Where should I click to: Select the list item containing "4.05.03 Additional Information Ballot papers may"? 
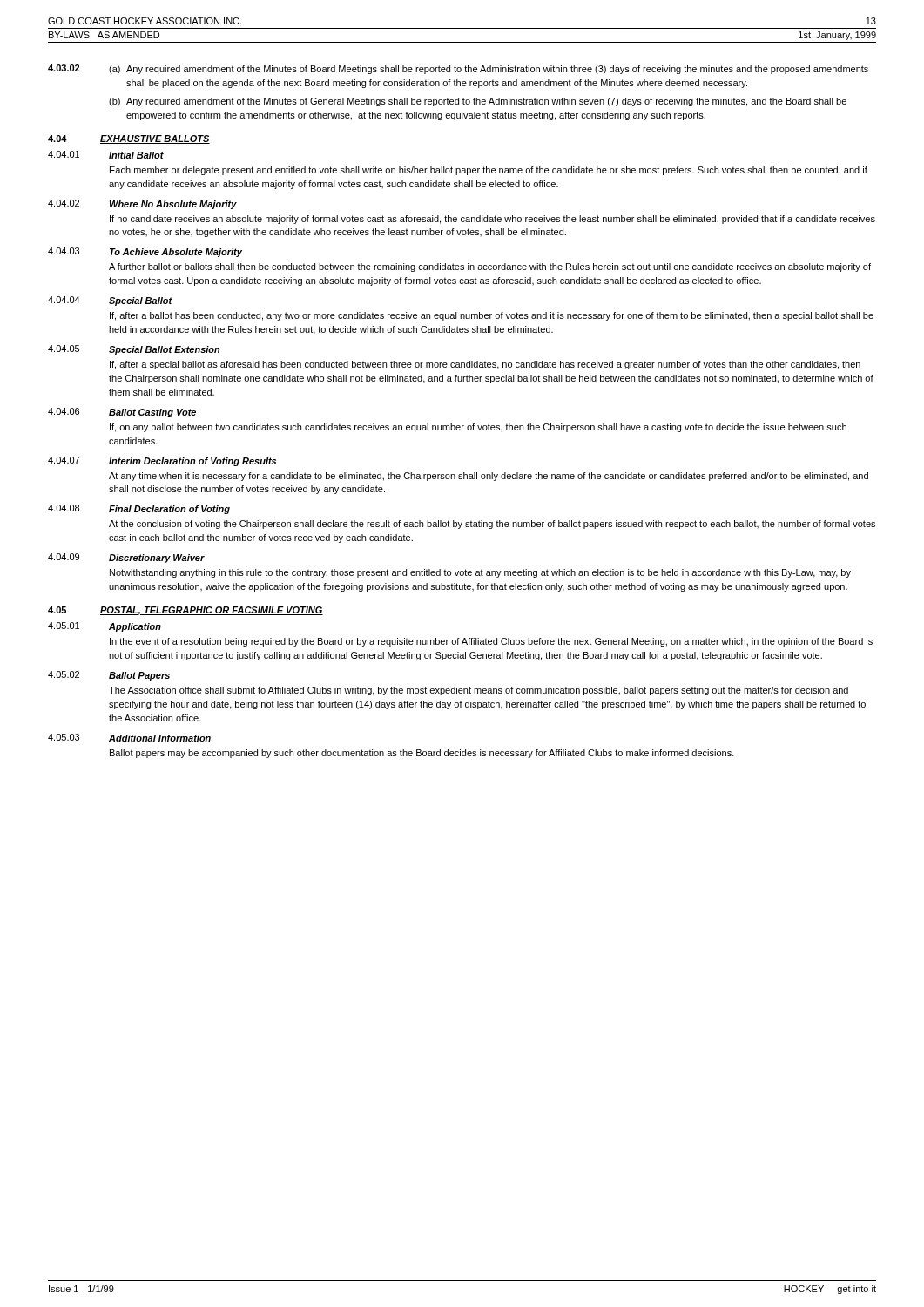pyautogui.click(x=462, y=746)
